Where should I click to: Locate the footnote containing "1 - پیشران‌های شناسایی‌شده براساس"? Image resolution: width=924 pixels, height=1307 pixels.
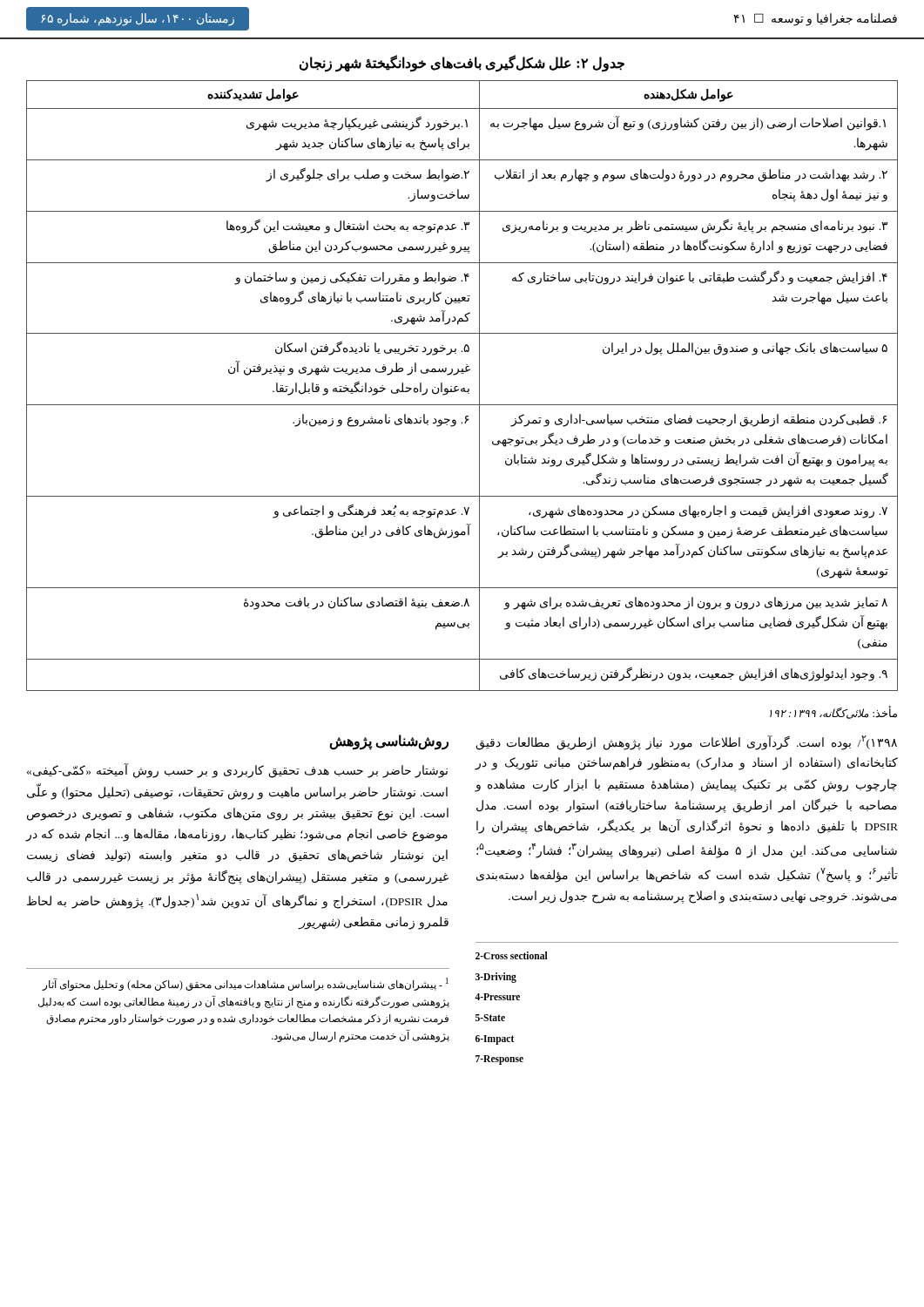click(238, 1010)
